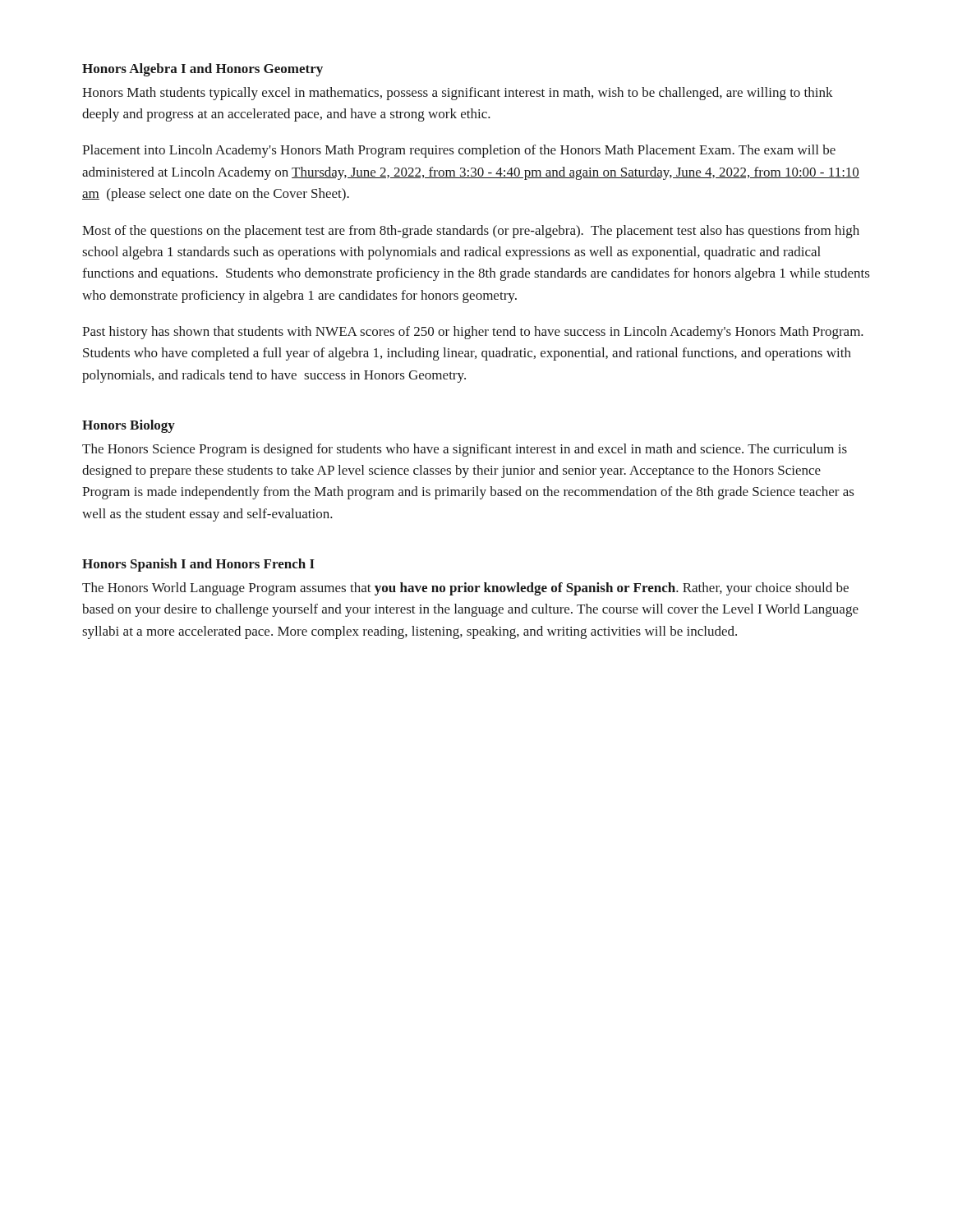Click the passage that begins "Past history has shown that students with NWEA"
This screenshot has width=953, height=1232.
pos(475,353)
